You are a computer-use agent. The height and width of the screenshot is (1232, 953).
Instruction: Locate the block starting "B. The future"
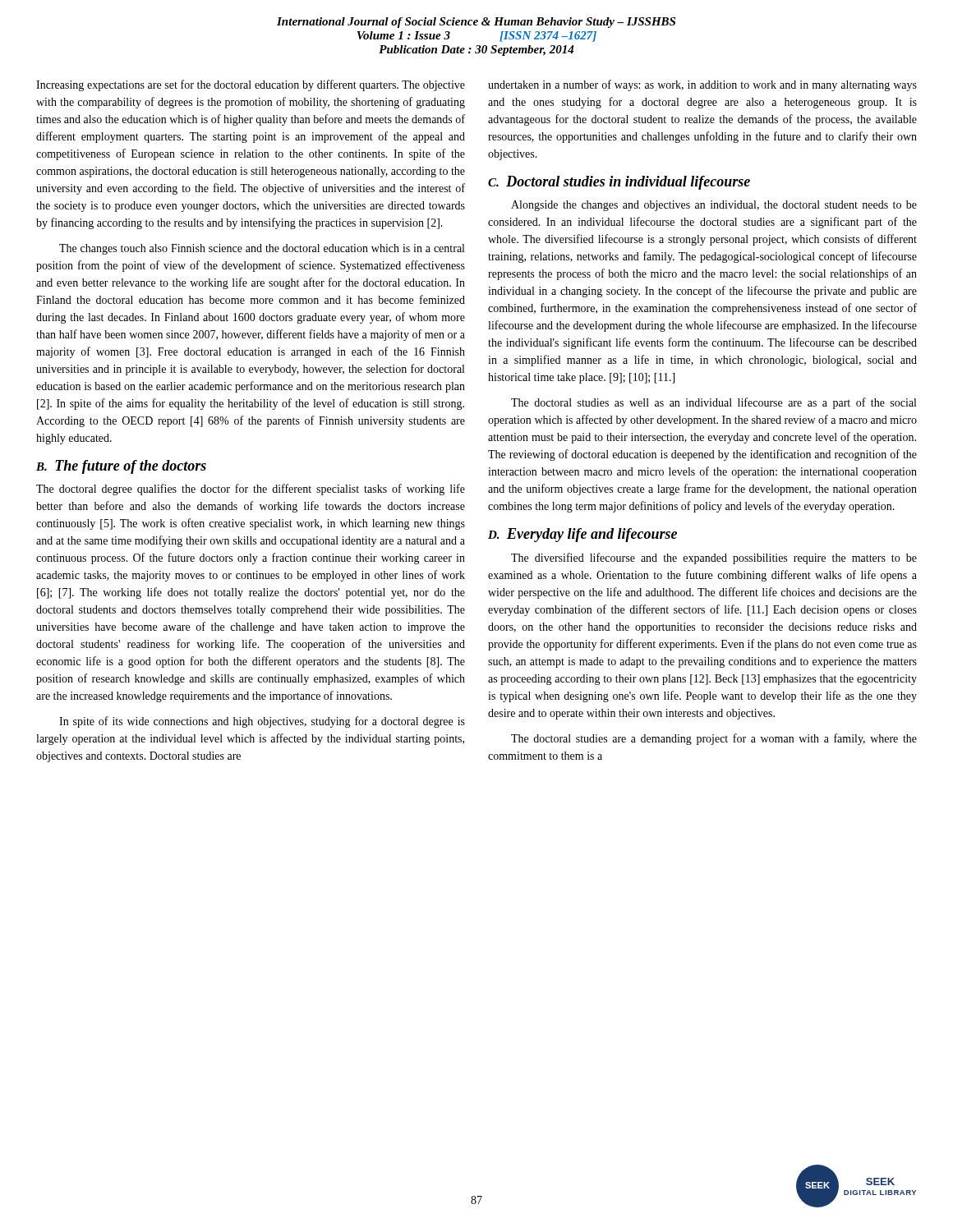tap(121, 467)
